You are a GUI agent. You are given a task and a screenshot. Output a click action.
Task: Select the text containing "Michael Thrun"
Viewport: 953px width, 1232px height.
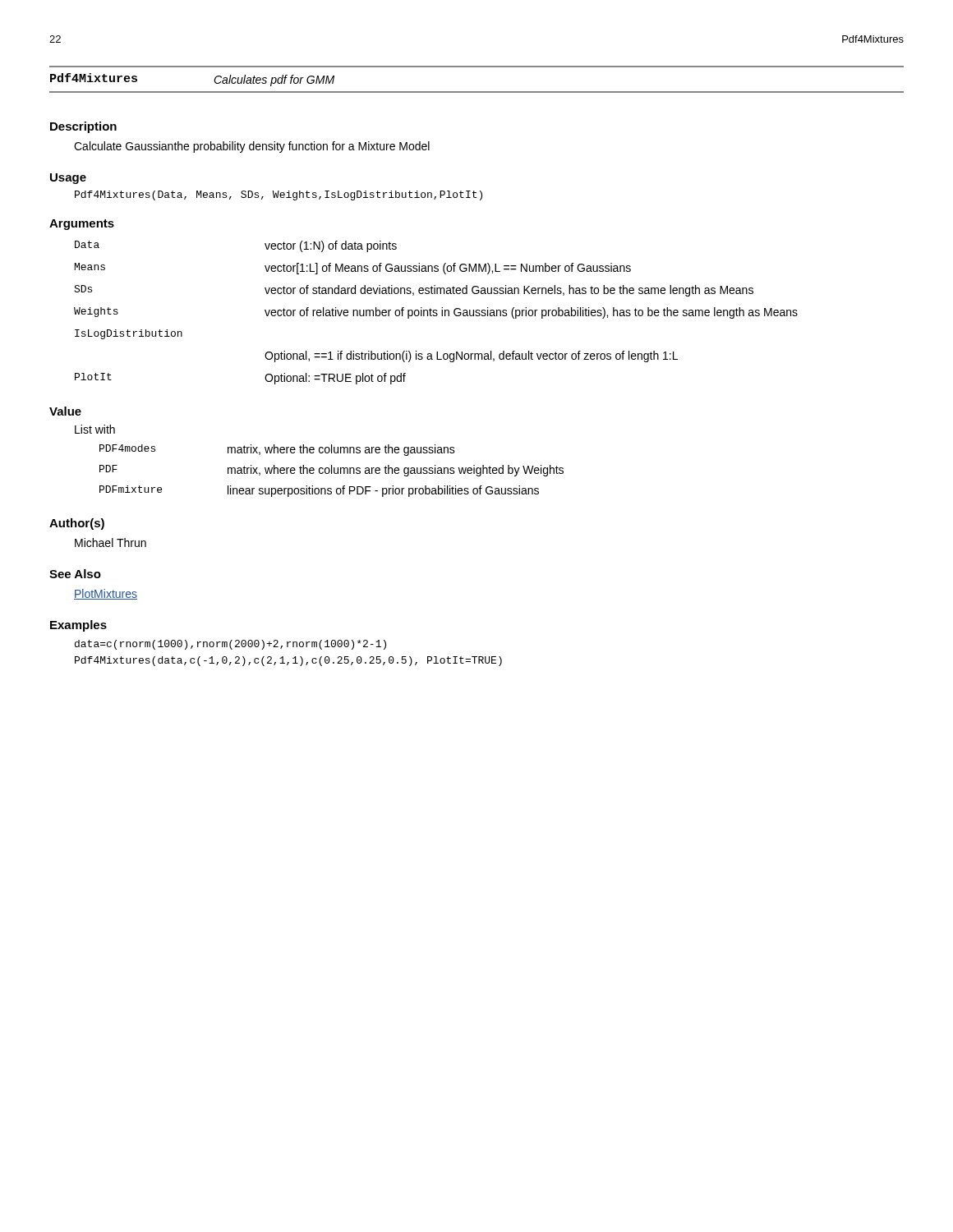pyautogui.click(x=110, y=543)
